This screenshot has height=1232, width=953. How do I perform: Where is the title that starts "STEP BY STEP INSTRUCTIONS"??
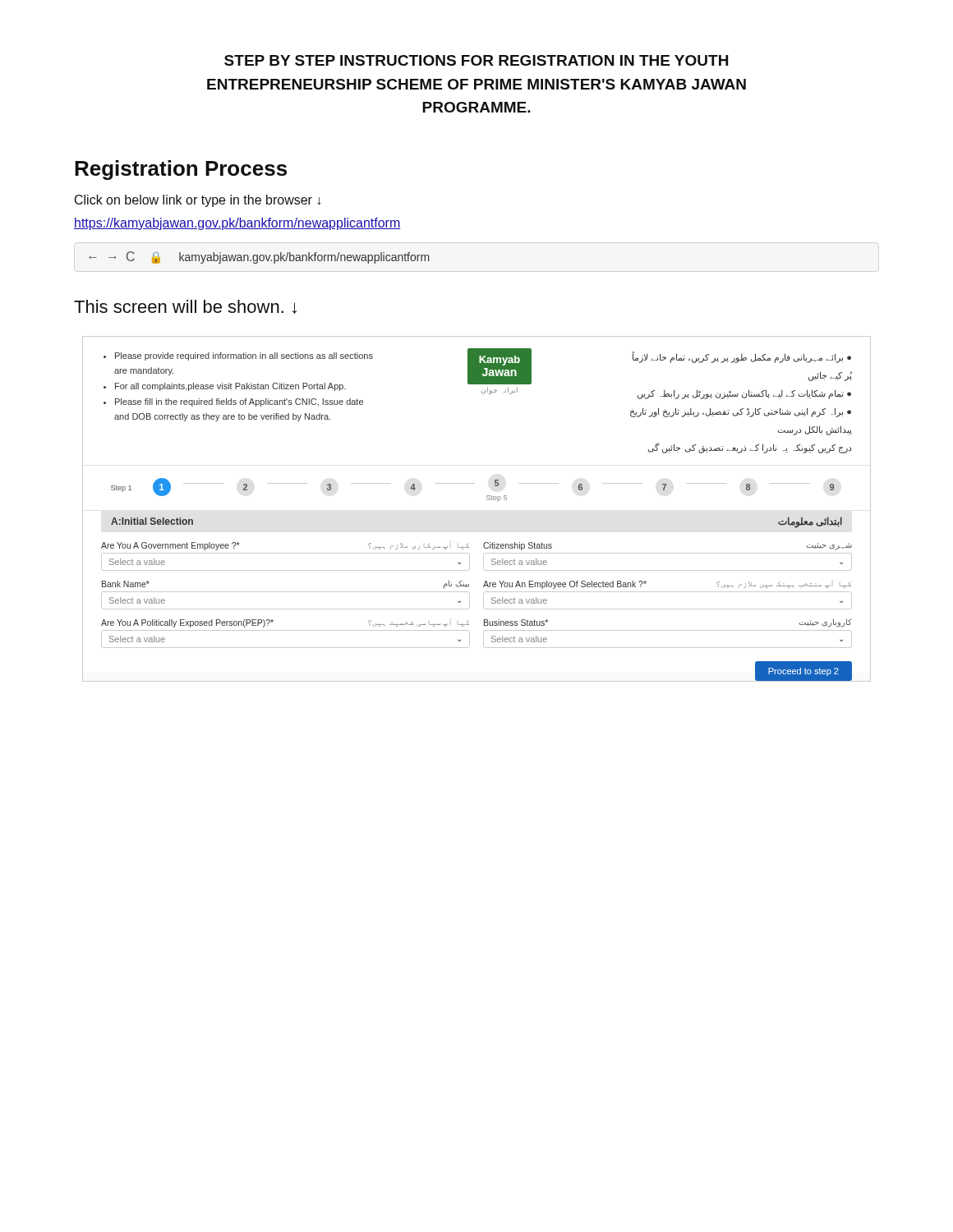coord(476,84)
